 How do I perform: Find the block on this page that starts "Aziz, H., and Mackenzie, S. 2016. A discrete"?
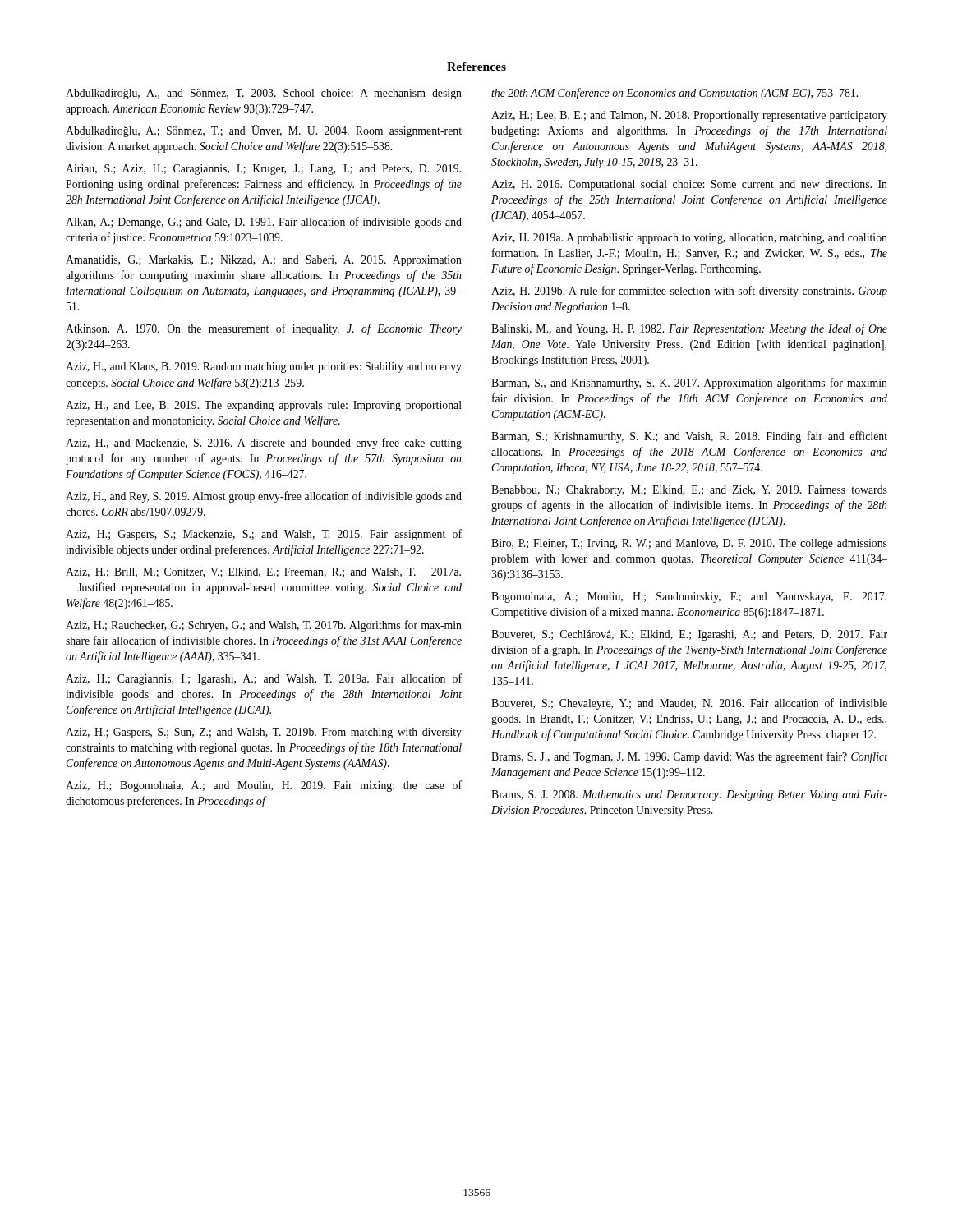point(264,458)
